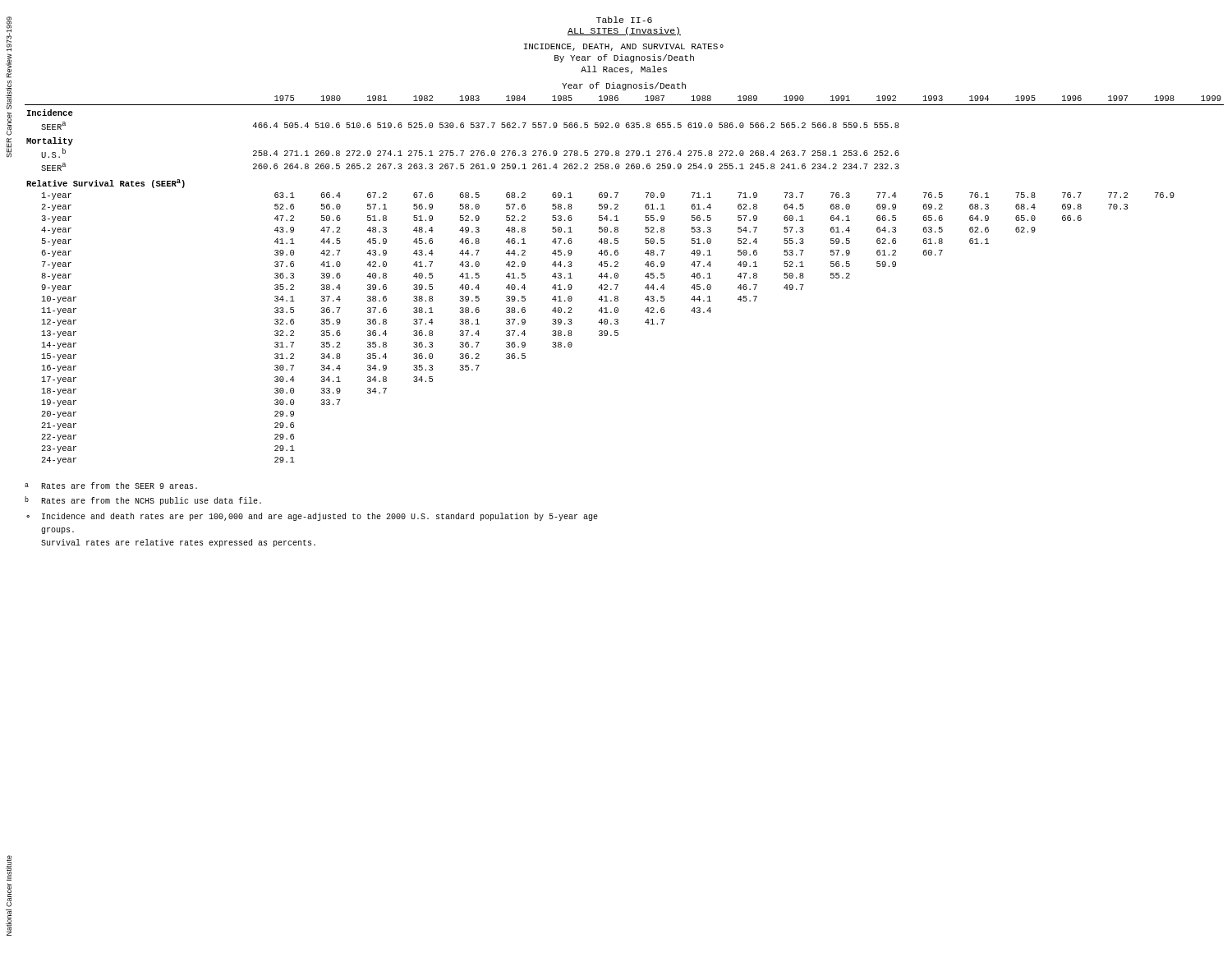Select the region starting "a Rates are from"
The width and height of the screenshot is (1232, 953).
(x=111, y=486)
